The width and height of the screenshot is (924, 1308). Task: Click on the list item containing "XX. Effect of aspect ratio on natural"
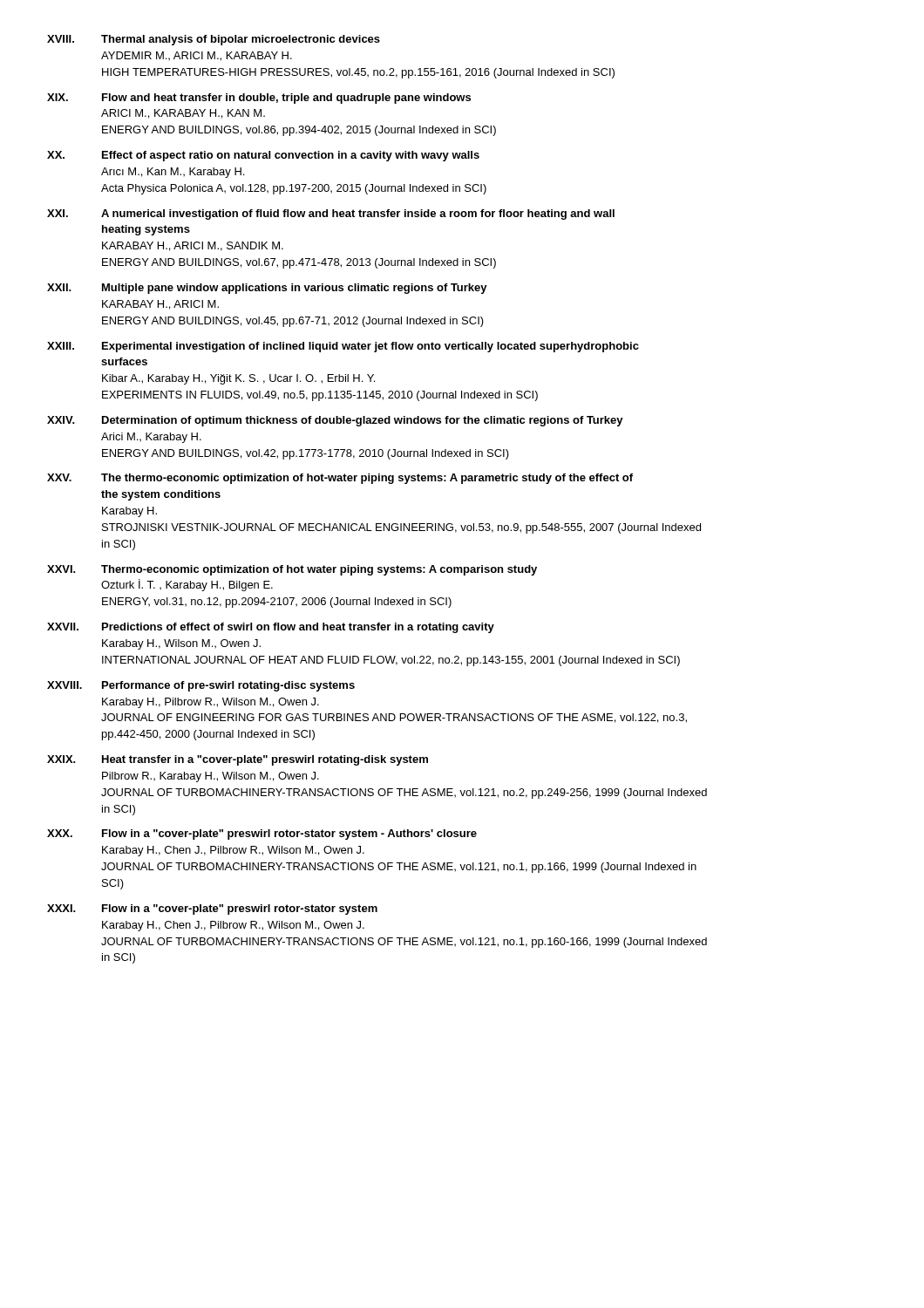[263, 156]
